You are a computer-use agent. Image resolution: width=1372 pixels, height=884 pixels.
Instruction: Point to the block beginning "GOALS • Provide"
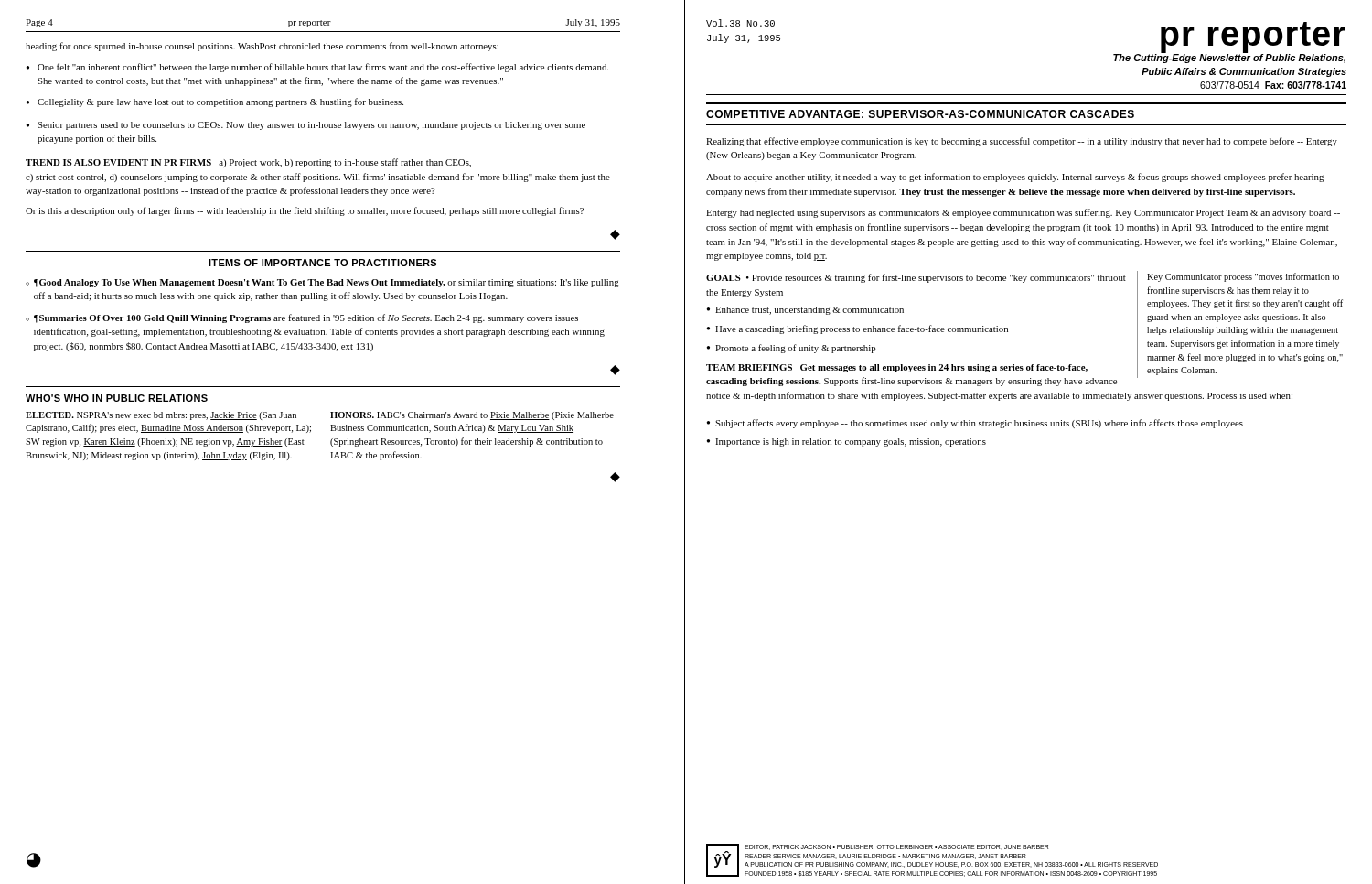point(916,284)
